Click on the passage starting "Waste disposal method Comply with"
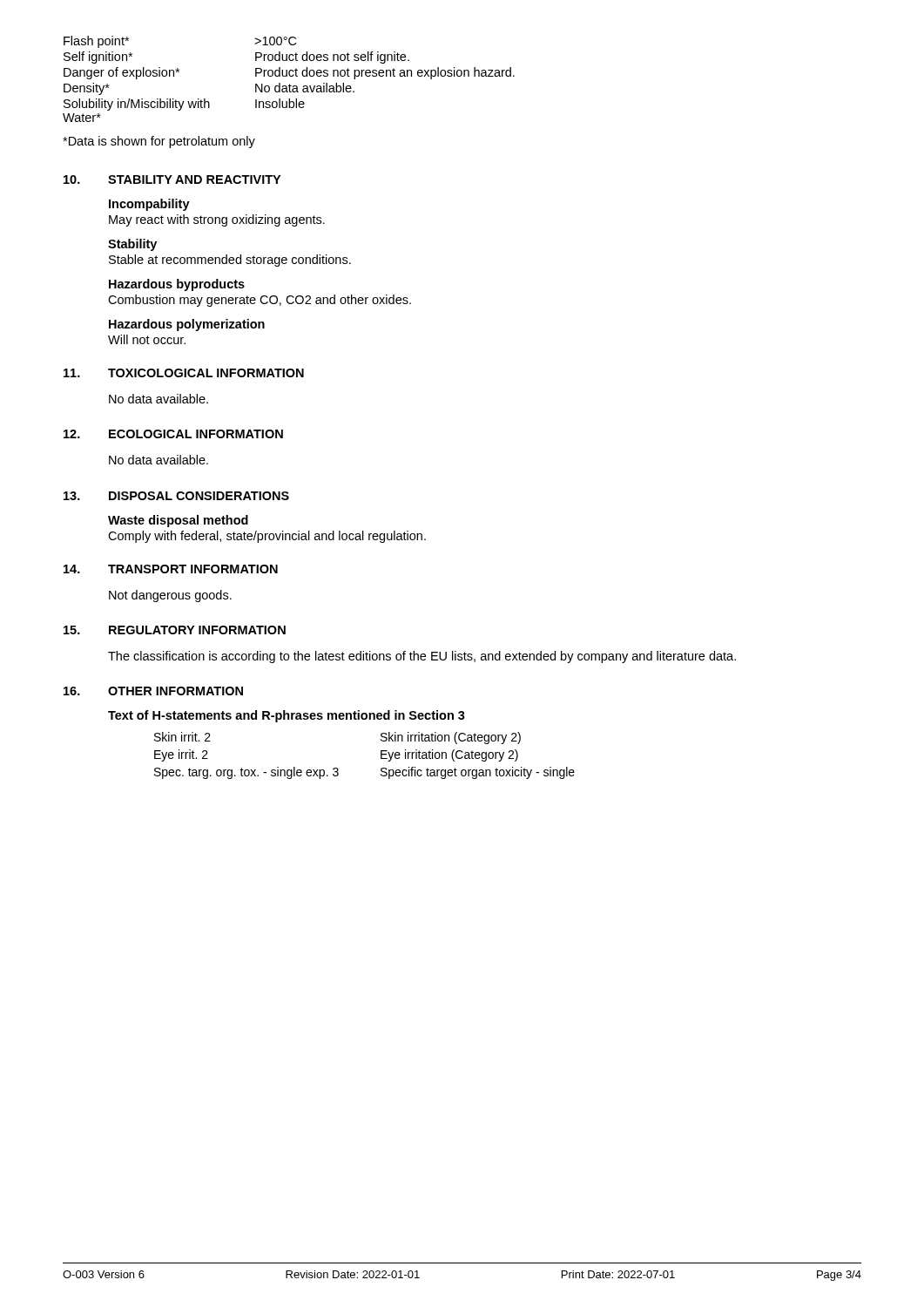 [178, 521]
